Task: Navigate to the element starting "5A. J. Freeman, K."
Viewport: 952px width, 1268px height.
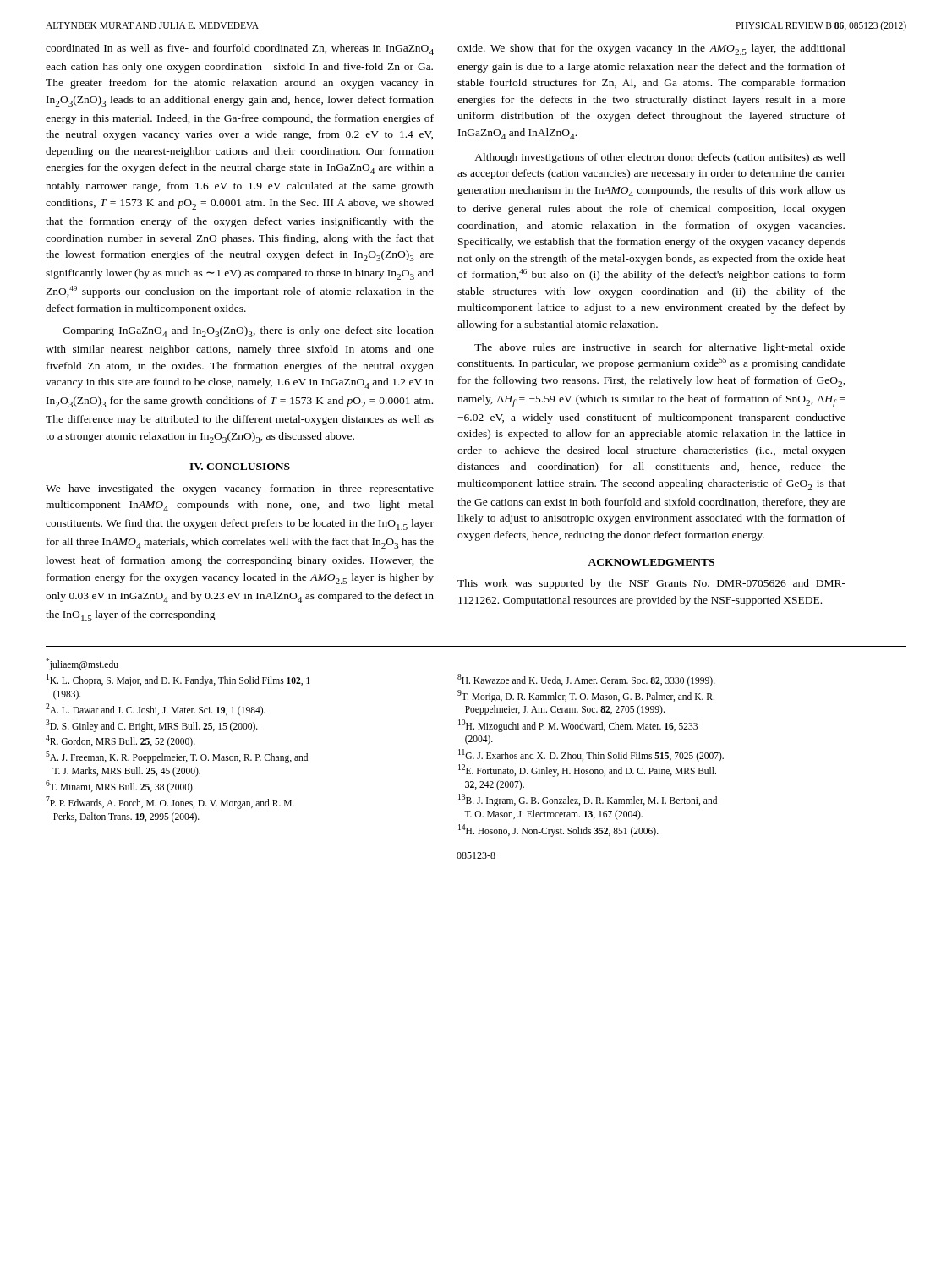Action: pyautogui.click(x=240, y=763)
